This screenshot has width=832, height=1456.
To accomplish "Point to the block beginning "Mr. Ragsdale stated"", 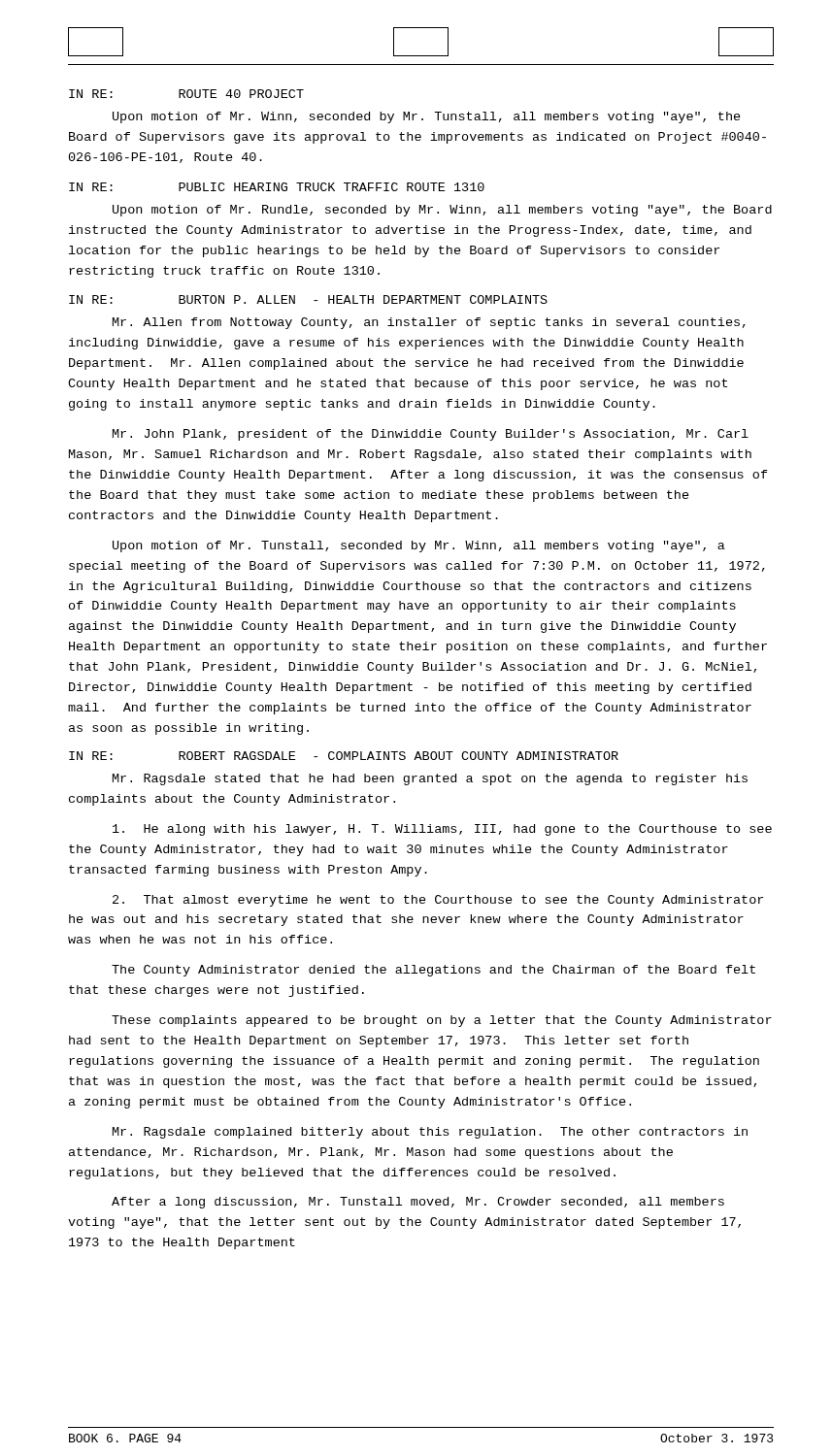I will 408,789.
